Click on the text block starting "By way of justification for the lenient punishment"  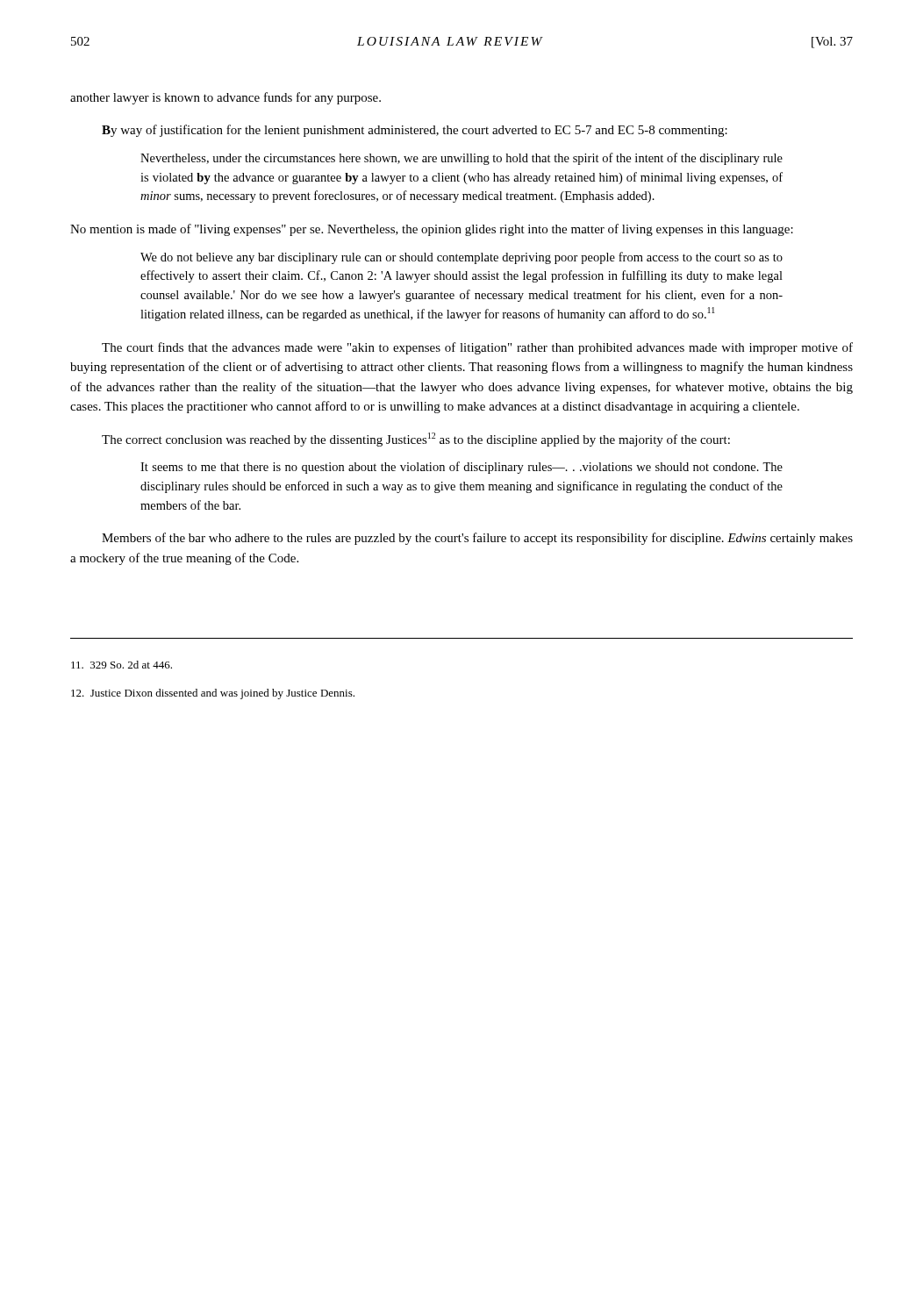(462, 130)
